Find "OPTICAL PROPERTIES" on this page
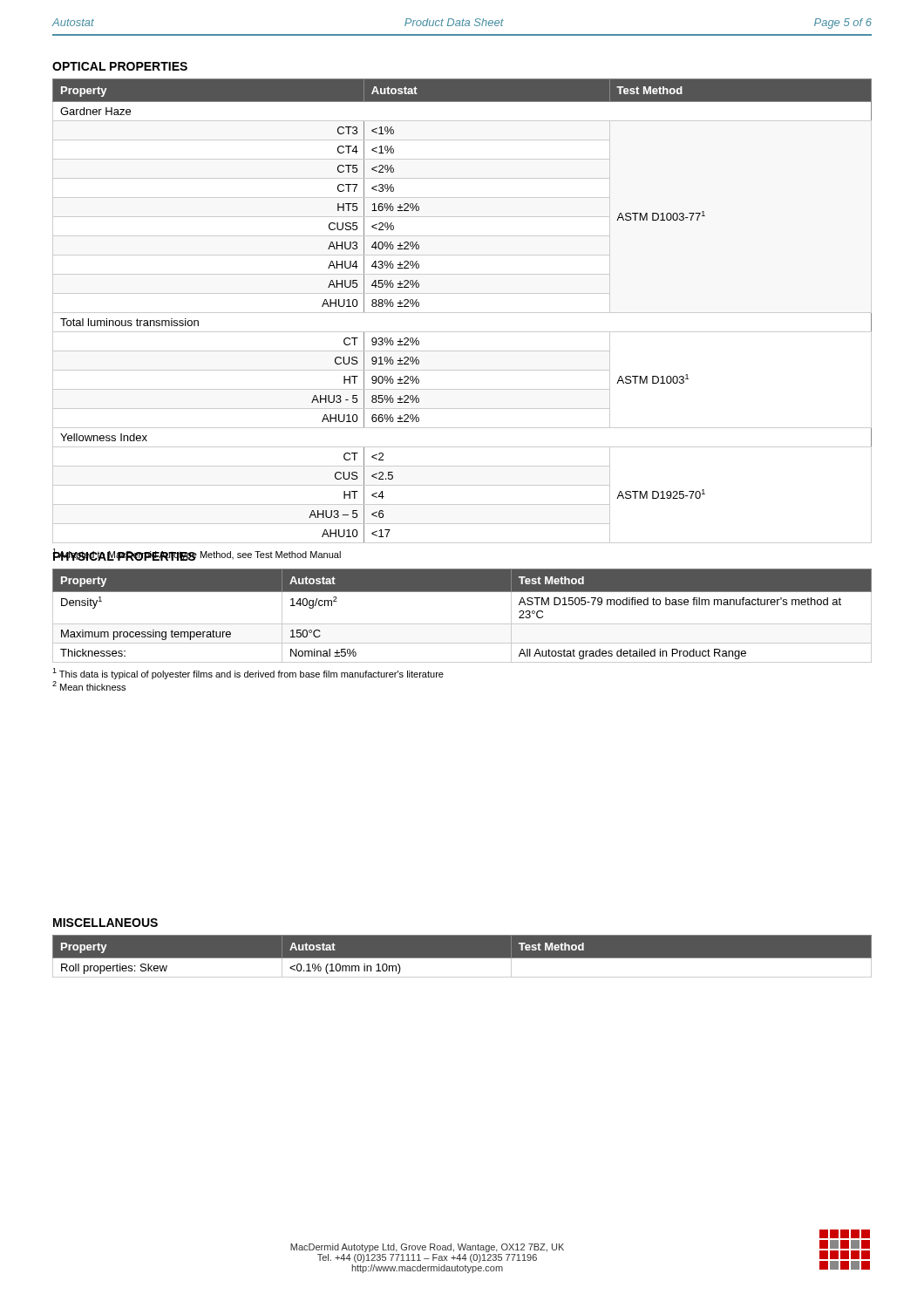This screenshot has height=1308, width=924. tap(120, 66)
